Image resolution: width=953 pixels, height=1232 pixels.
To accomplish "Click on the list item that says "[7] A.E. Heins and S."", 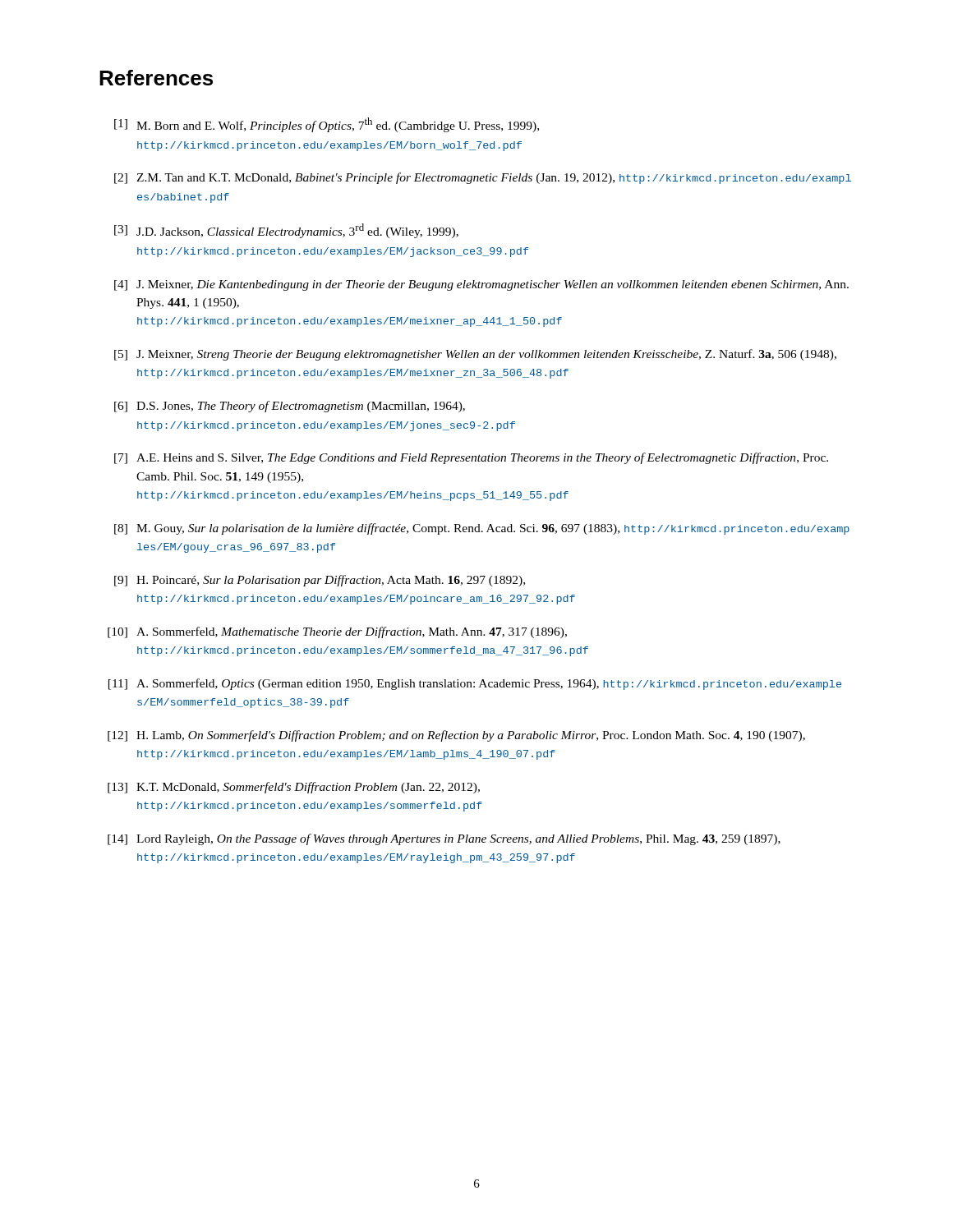I will (x=471, y=458).
